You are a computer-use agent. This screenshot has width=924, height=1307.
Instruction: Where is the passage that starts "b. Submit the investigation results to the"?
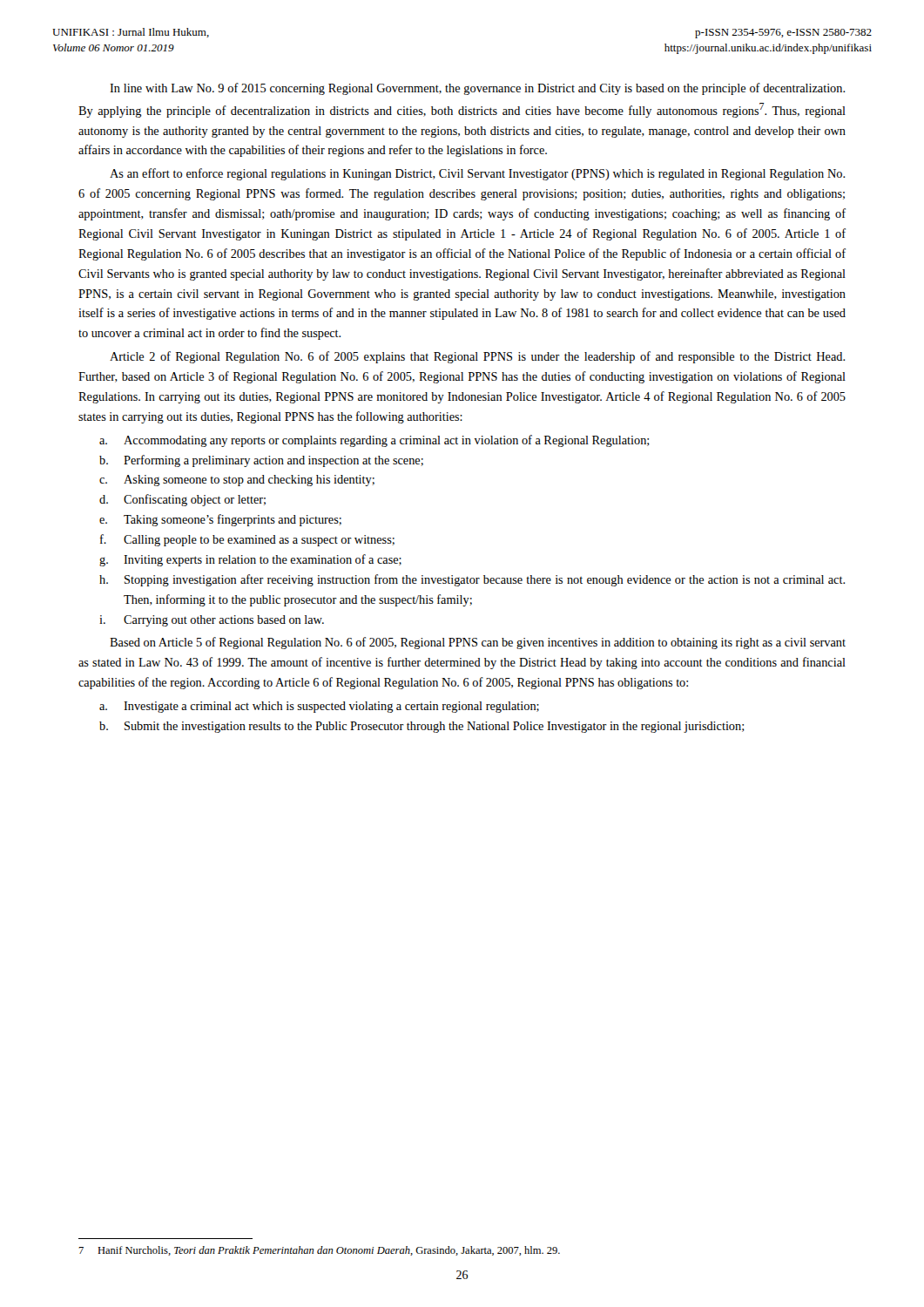click(x=462, y=726)
